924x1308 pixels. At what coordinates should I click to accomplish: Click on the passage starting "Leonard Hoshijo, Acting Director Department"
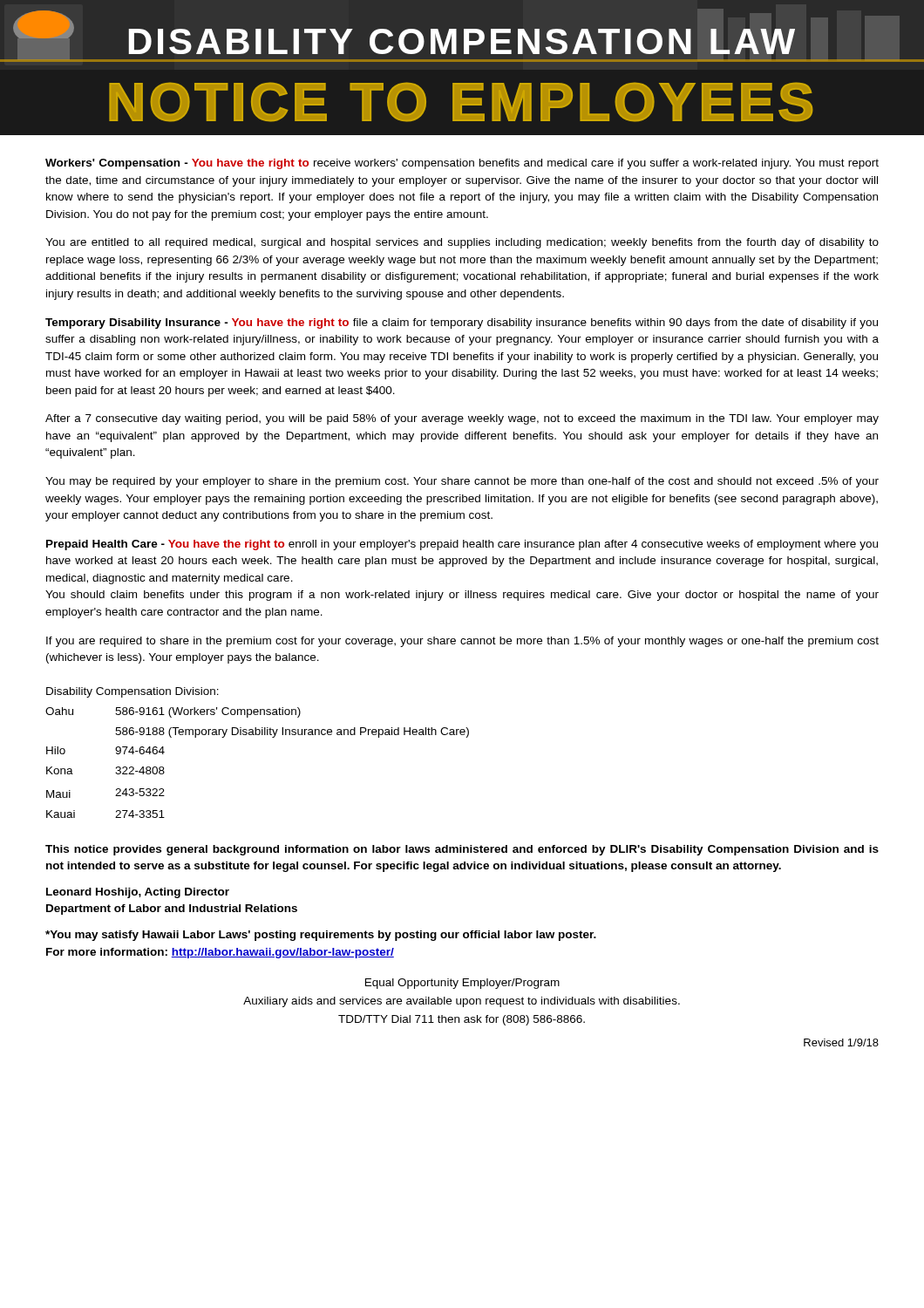pos(172,900)
